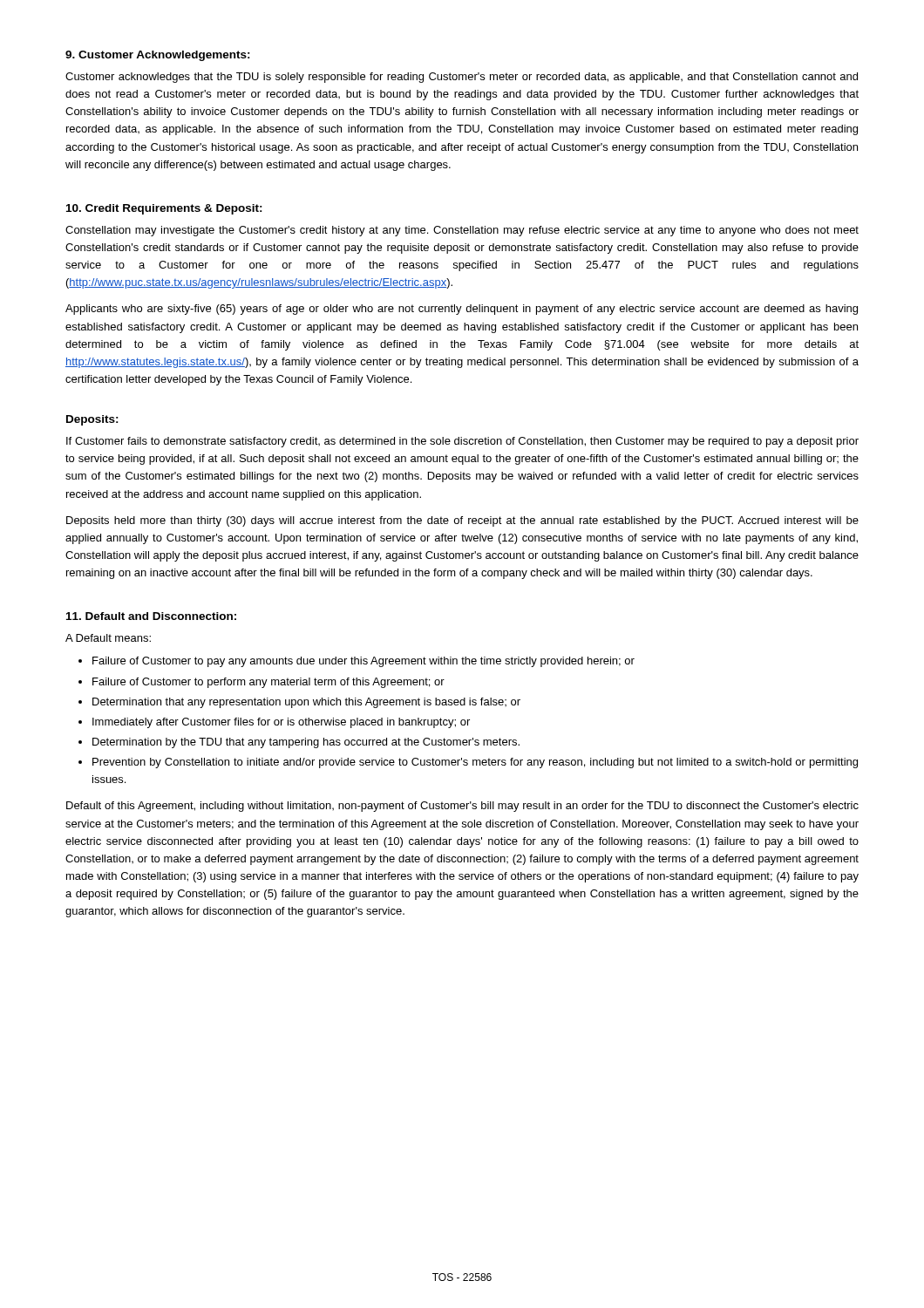Navigate to the text starting "Deposits held more than thirty (30) days will"
924x1308 pixels.
462,546
